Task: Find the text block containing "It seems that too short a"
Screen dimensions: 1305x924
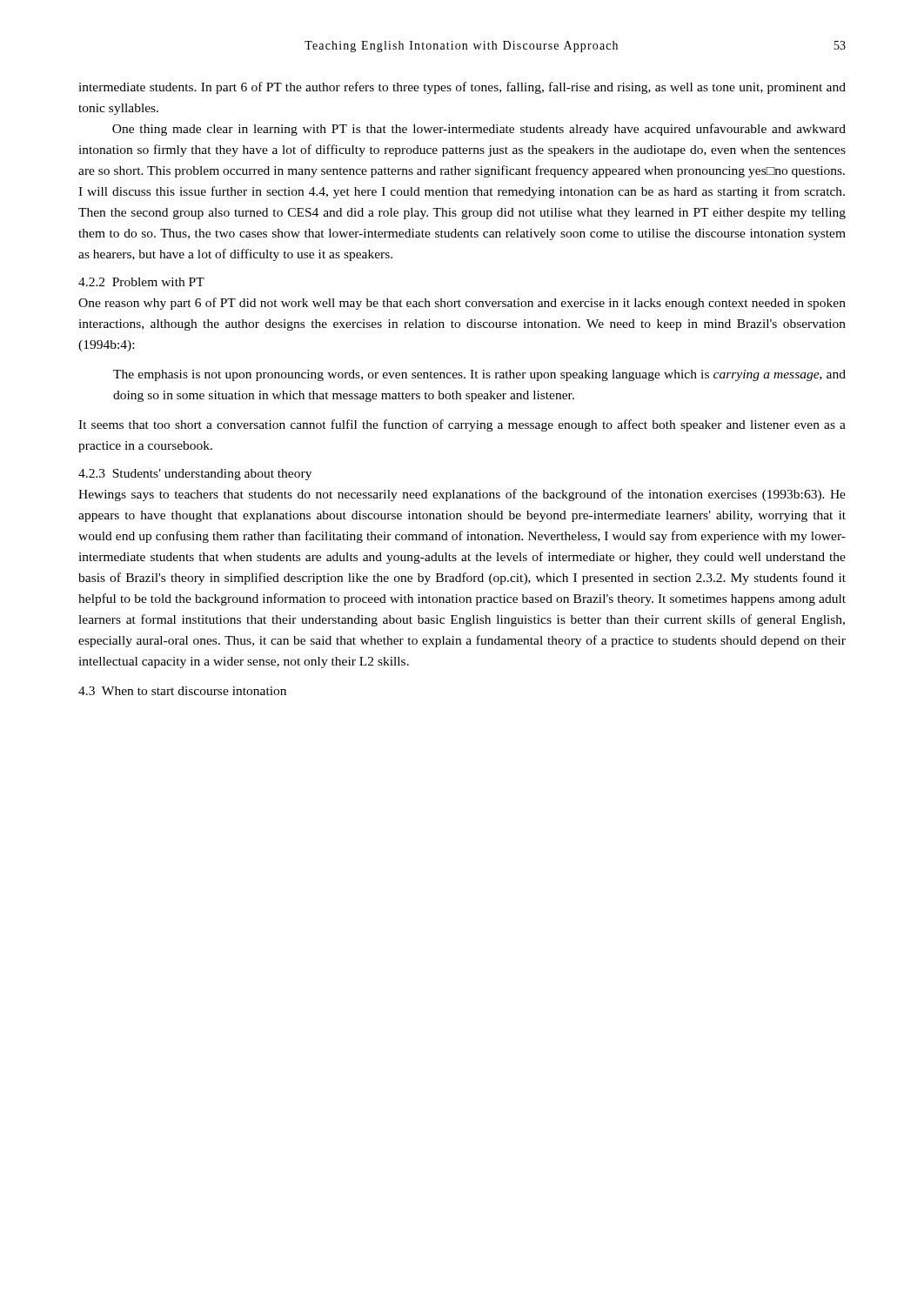Action: (x=462, y=435)
